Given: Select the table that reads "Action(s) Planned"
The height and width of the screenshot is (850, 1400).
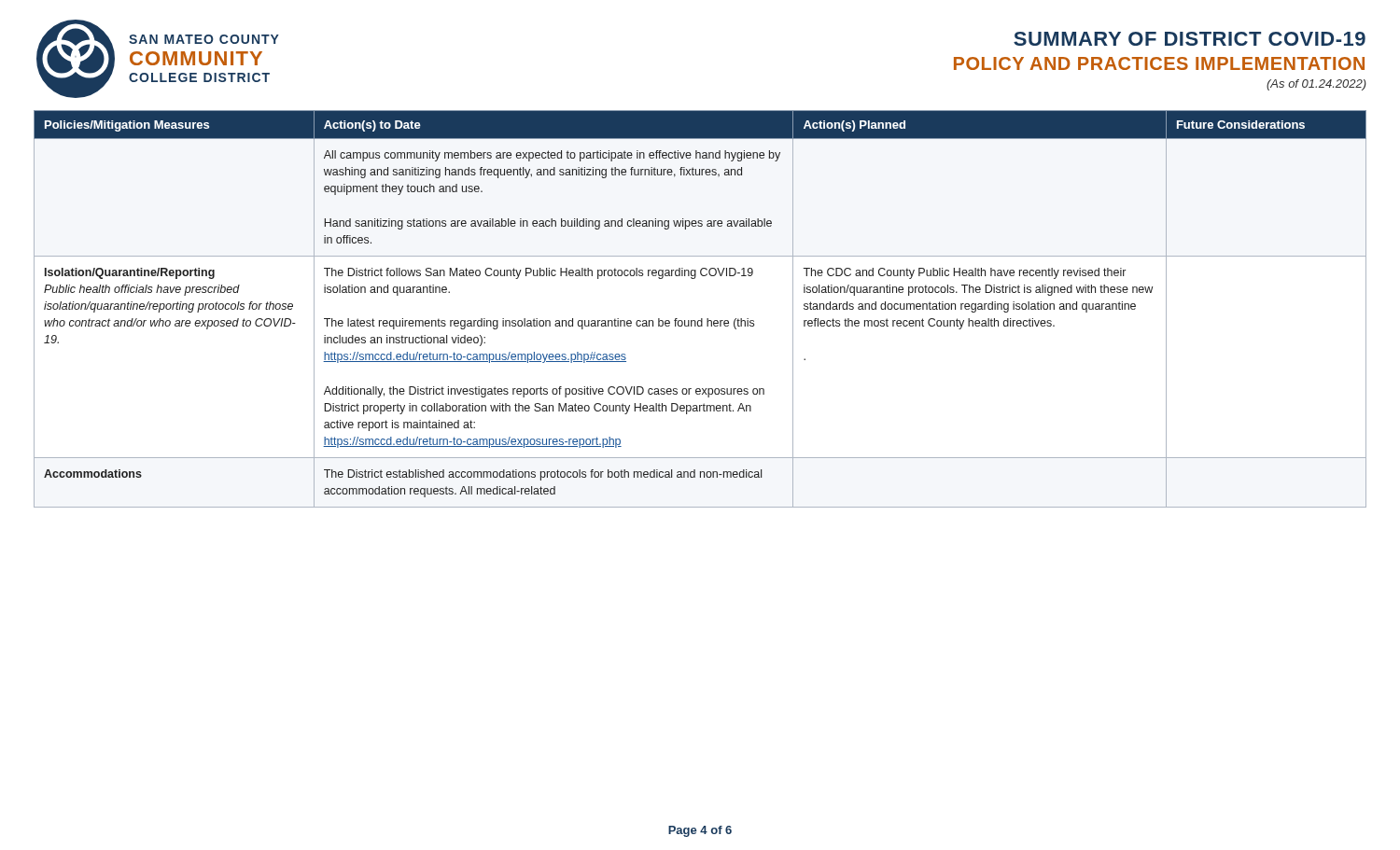Looking at the screenshot, I should 700,309.
